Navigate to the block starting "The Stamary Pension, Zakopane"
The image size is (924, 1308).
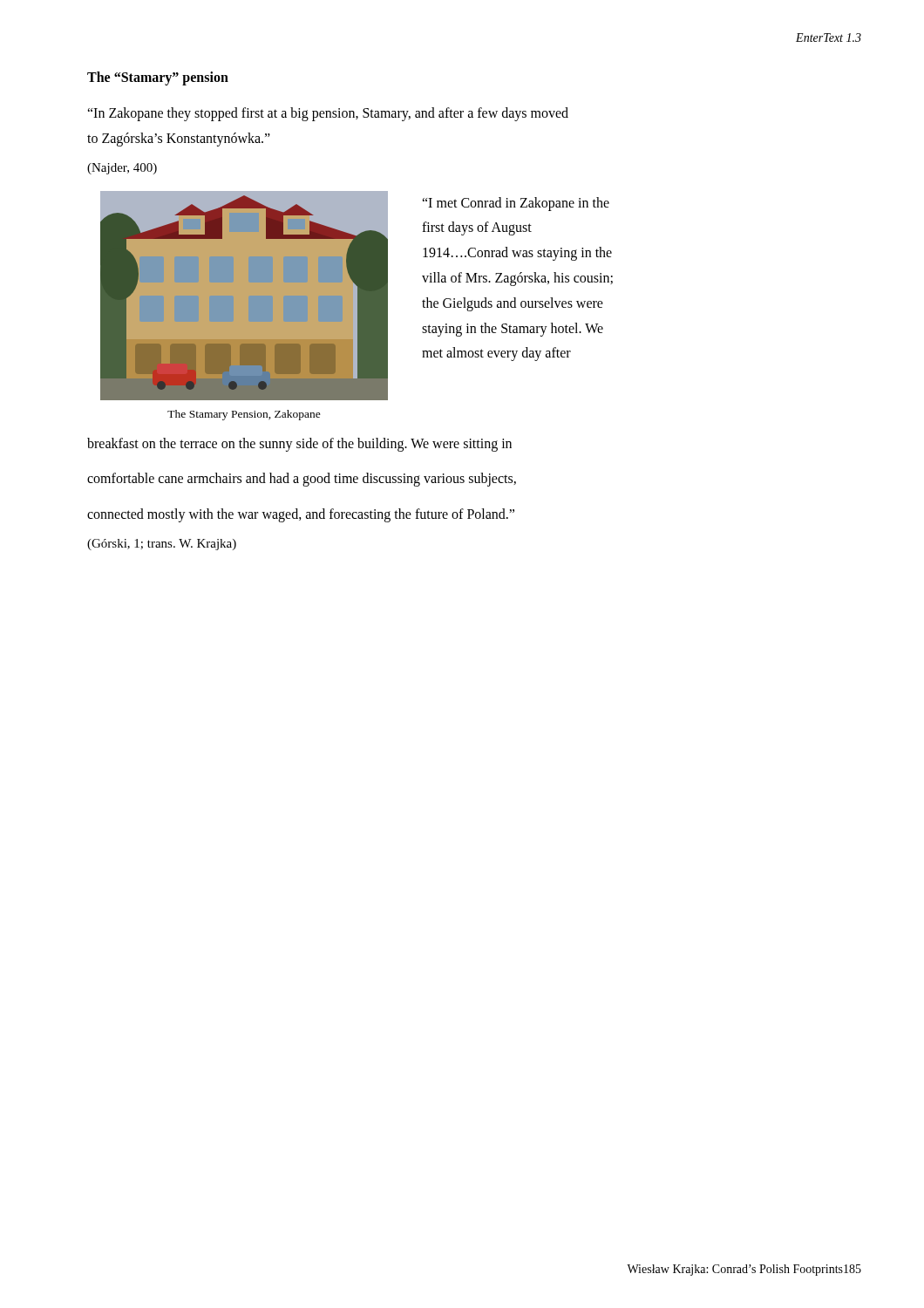[244, 413]
